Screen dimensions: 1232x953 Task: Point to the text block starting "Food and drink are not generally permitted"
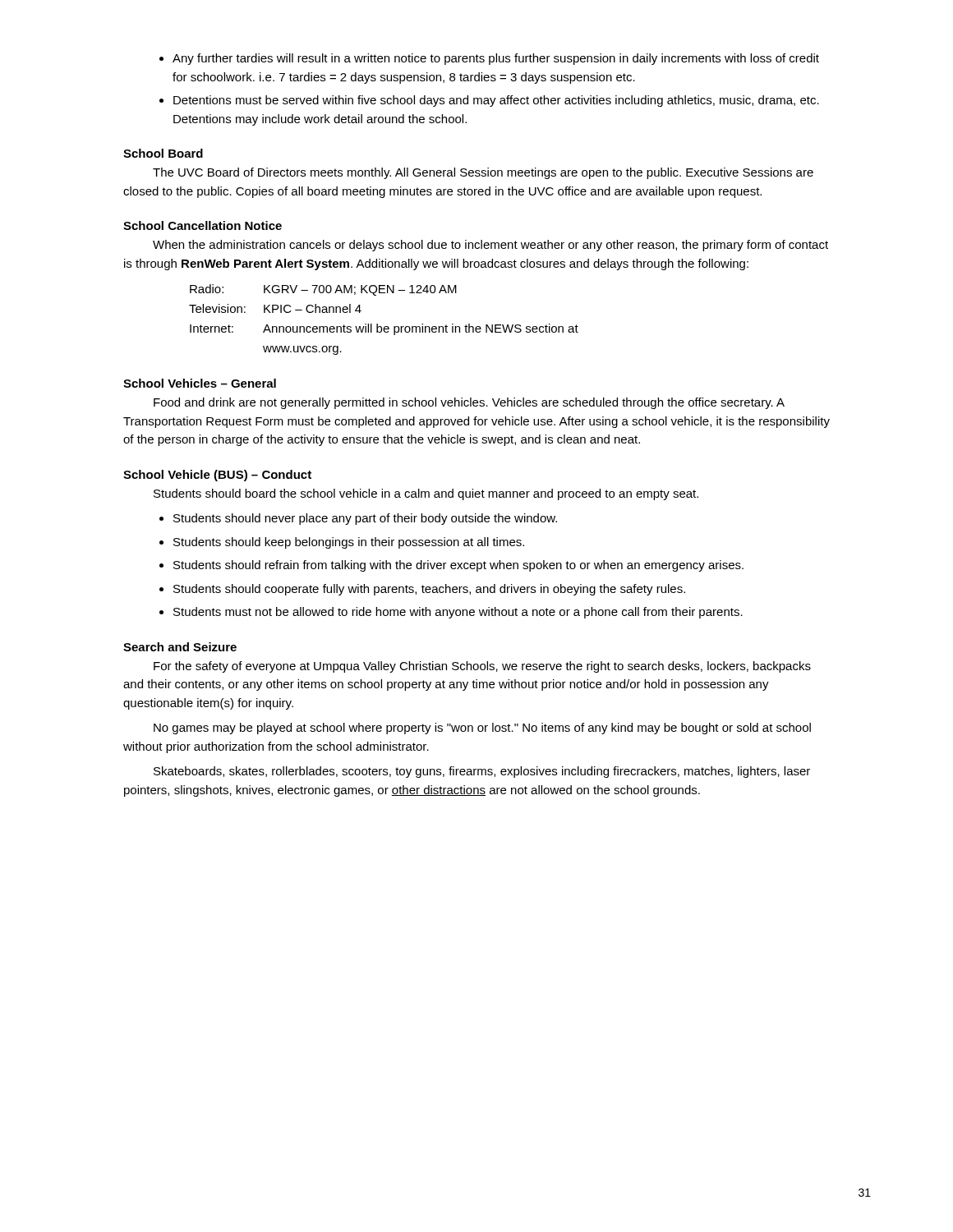tap(476, 421)
